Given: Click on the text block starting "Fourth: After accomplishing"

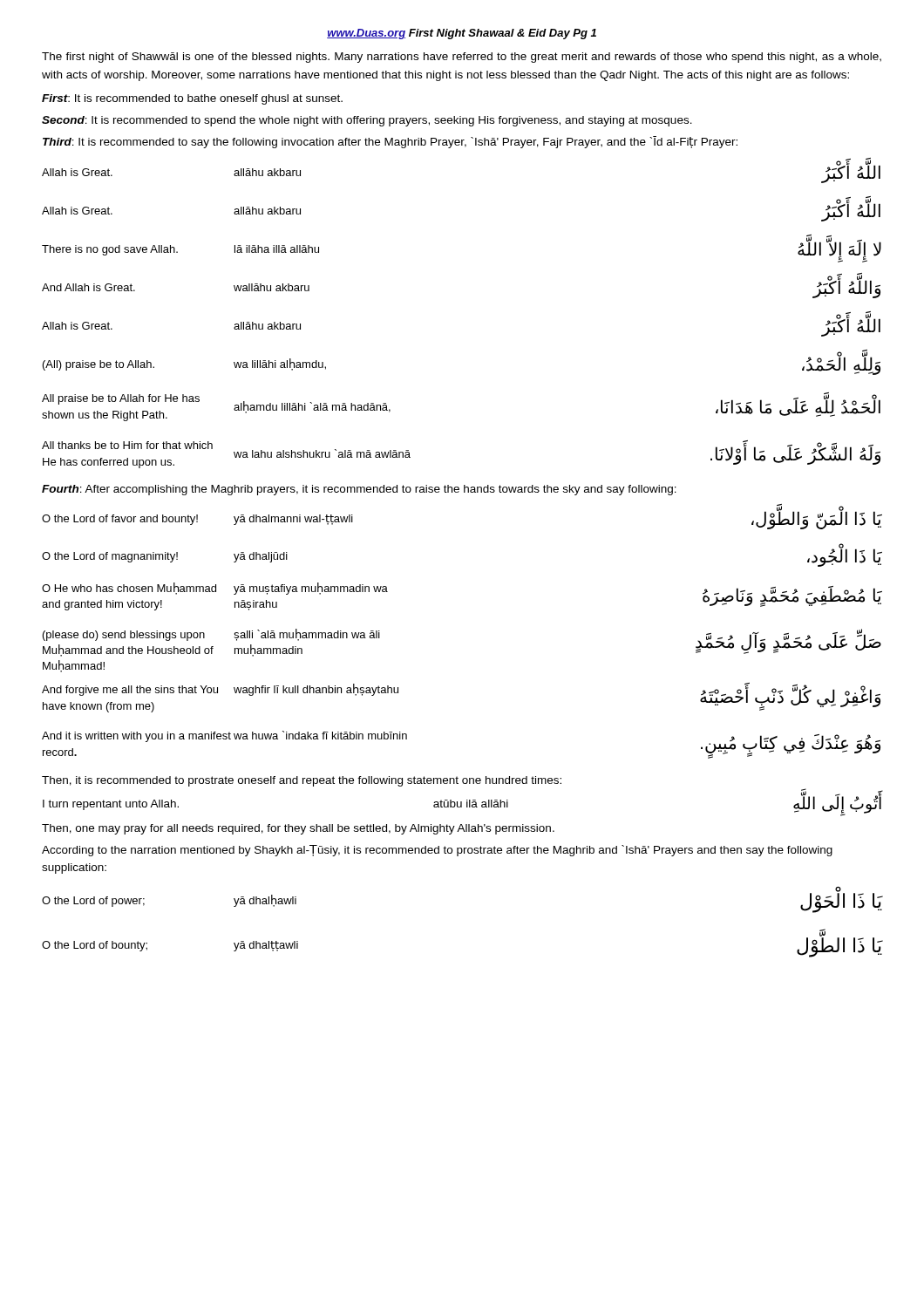Looking at the screenshot, I should [359, 488].
